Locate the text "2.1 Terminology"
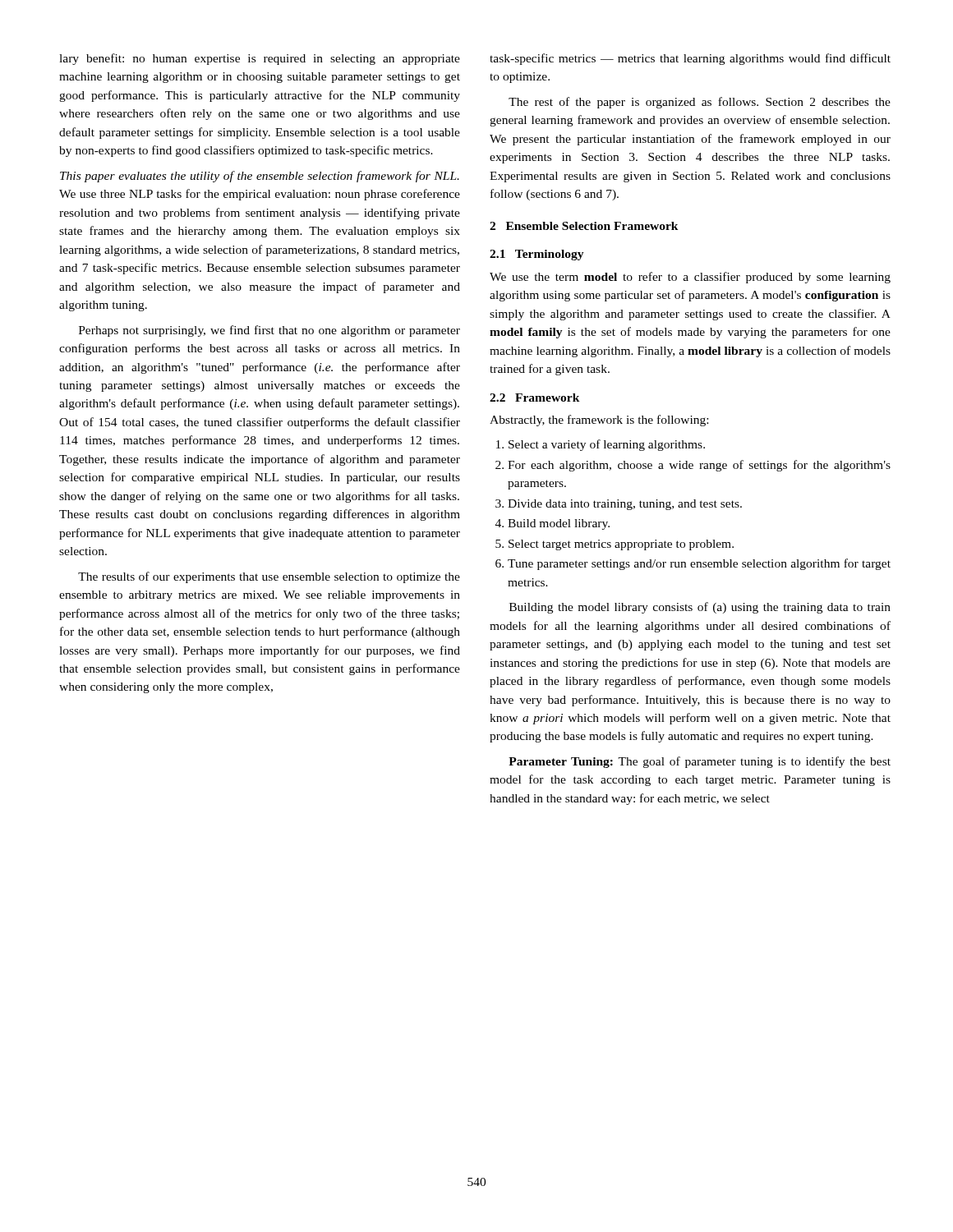953x1232 pixels. 537,255
